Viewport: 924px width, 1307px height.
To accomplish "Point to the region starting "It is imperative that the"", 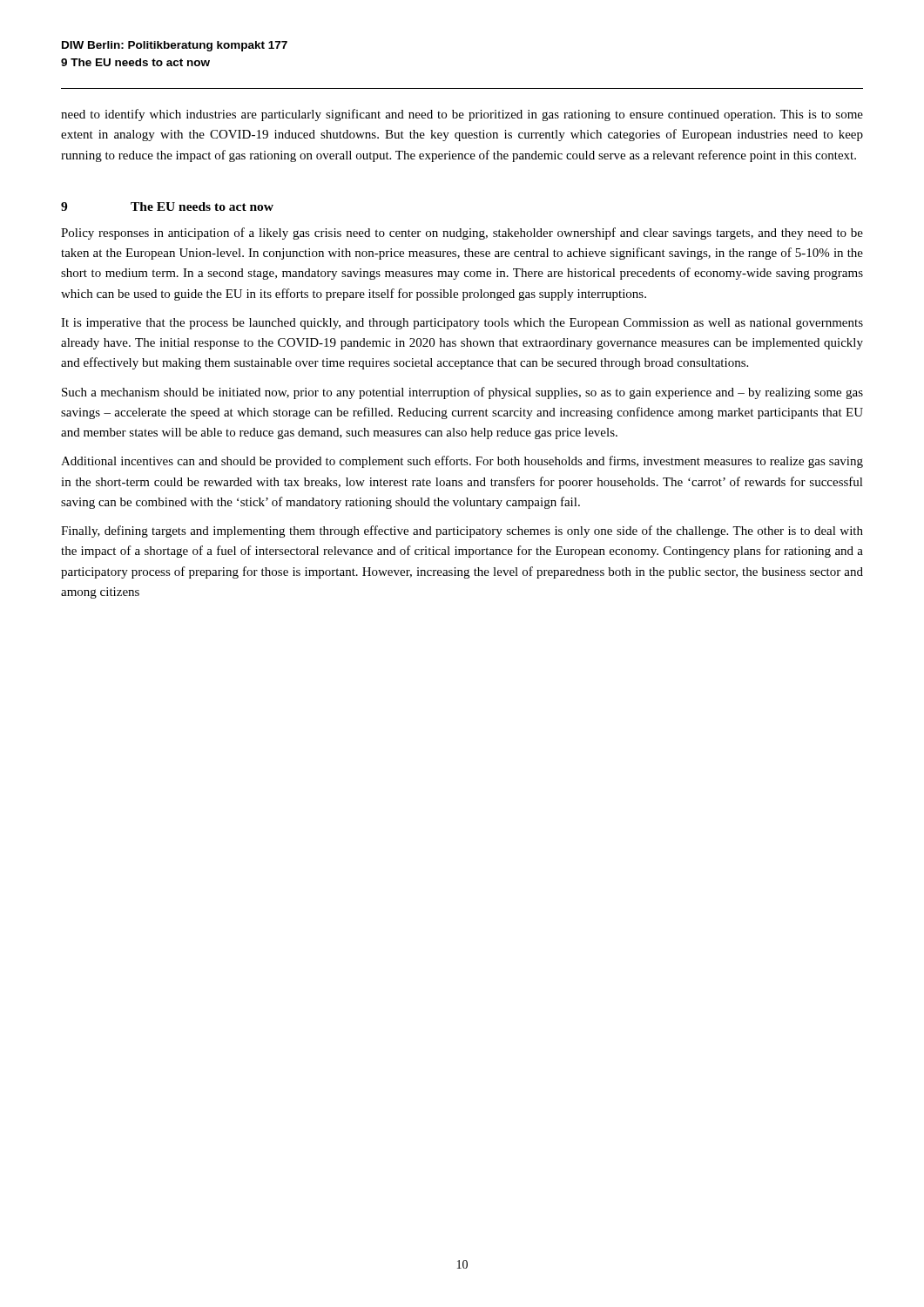I will tap(462, 342).
